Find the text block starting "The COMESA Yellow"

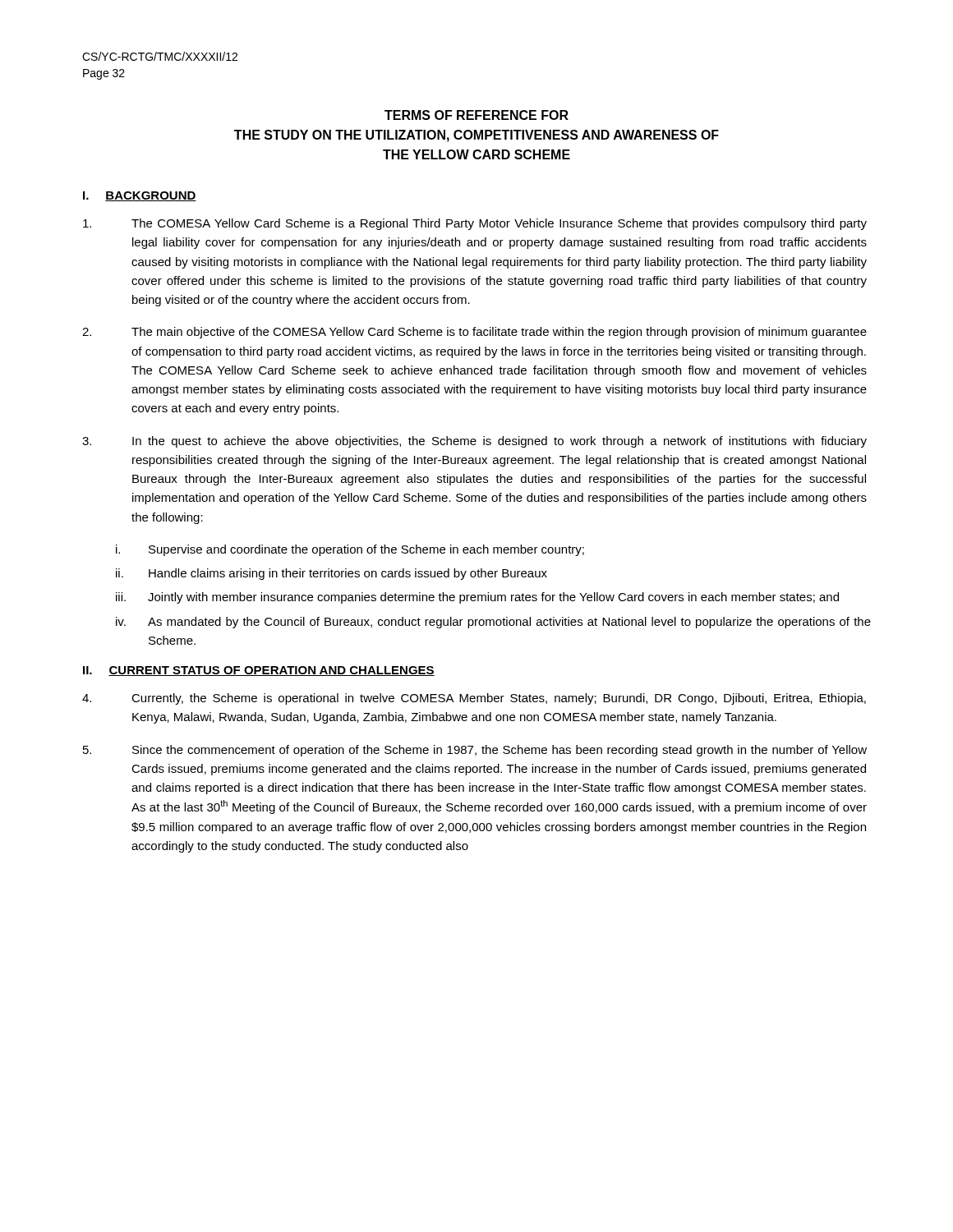click(x=474, y=261)
